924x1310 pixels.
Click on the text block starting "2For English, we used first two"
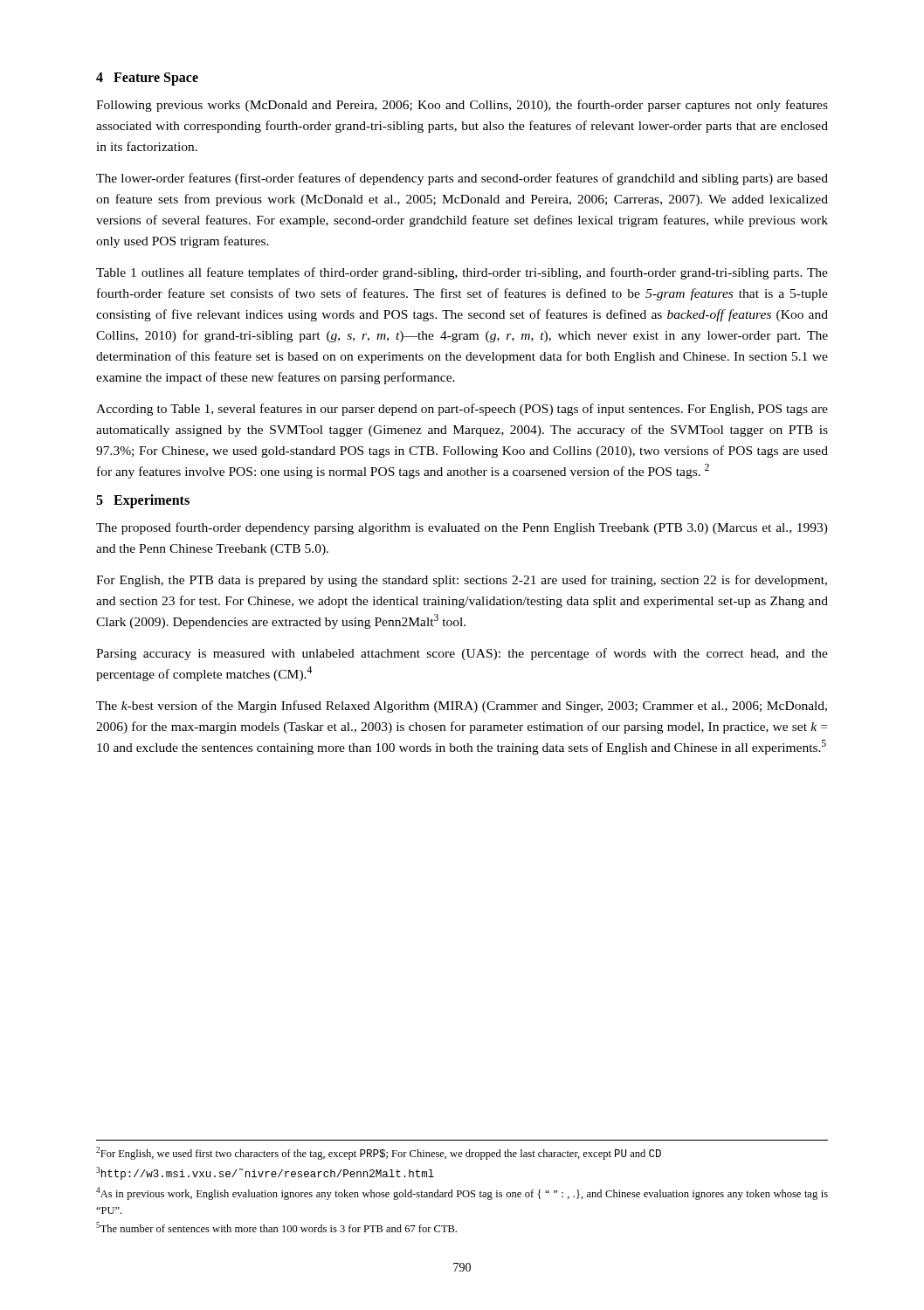(379, 1153)
